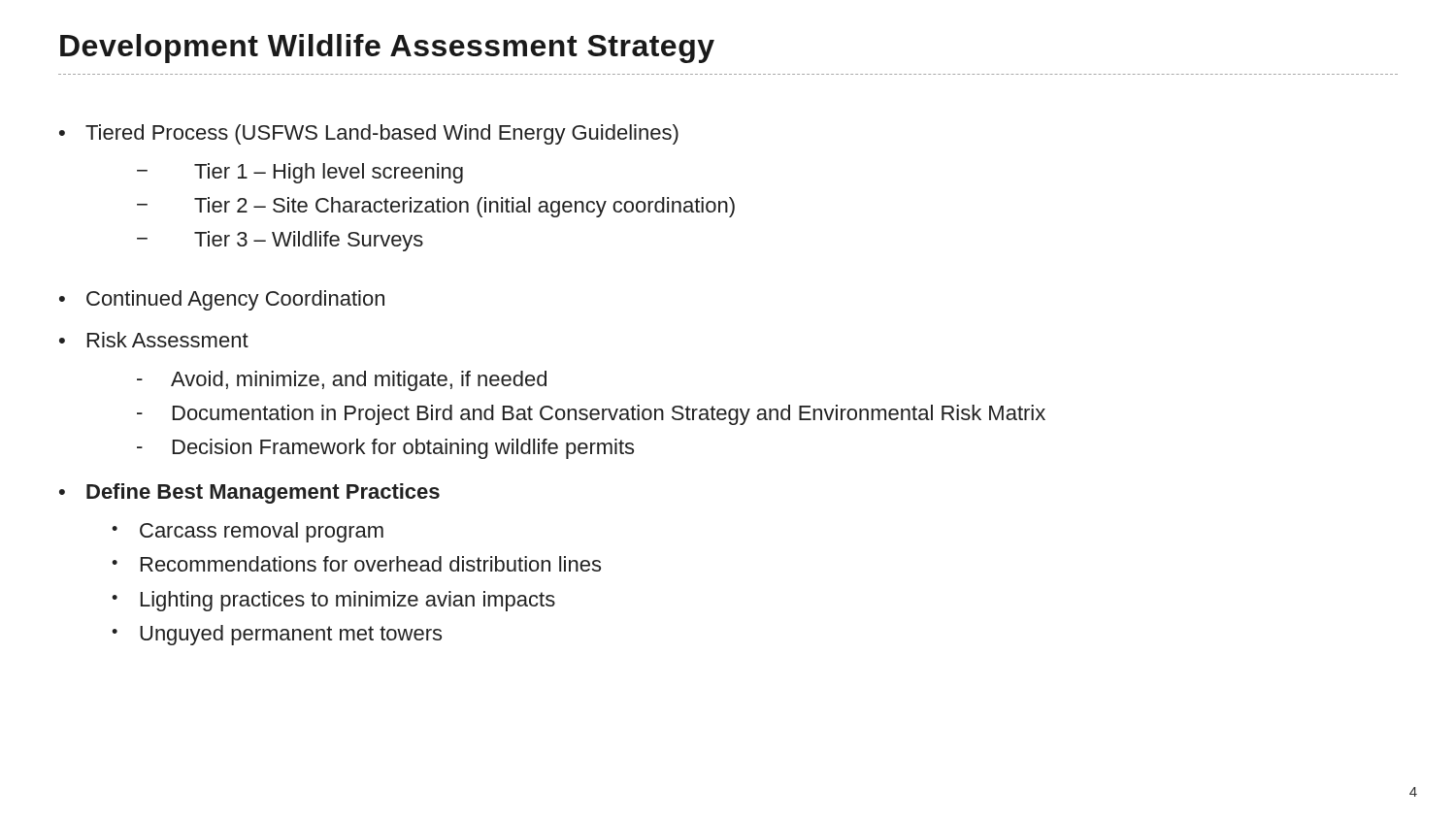Find the list item that reads "• Unguyed permanent met towers"
The height and width of the screenshot is (819, 1456).
[277, 633]
